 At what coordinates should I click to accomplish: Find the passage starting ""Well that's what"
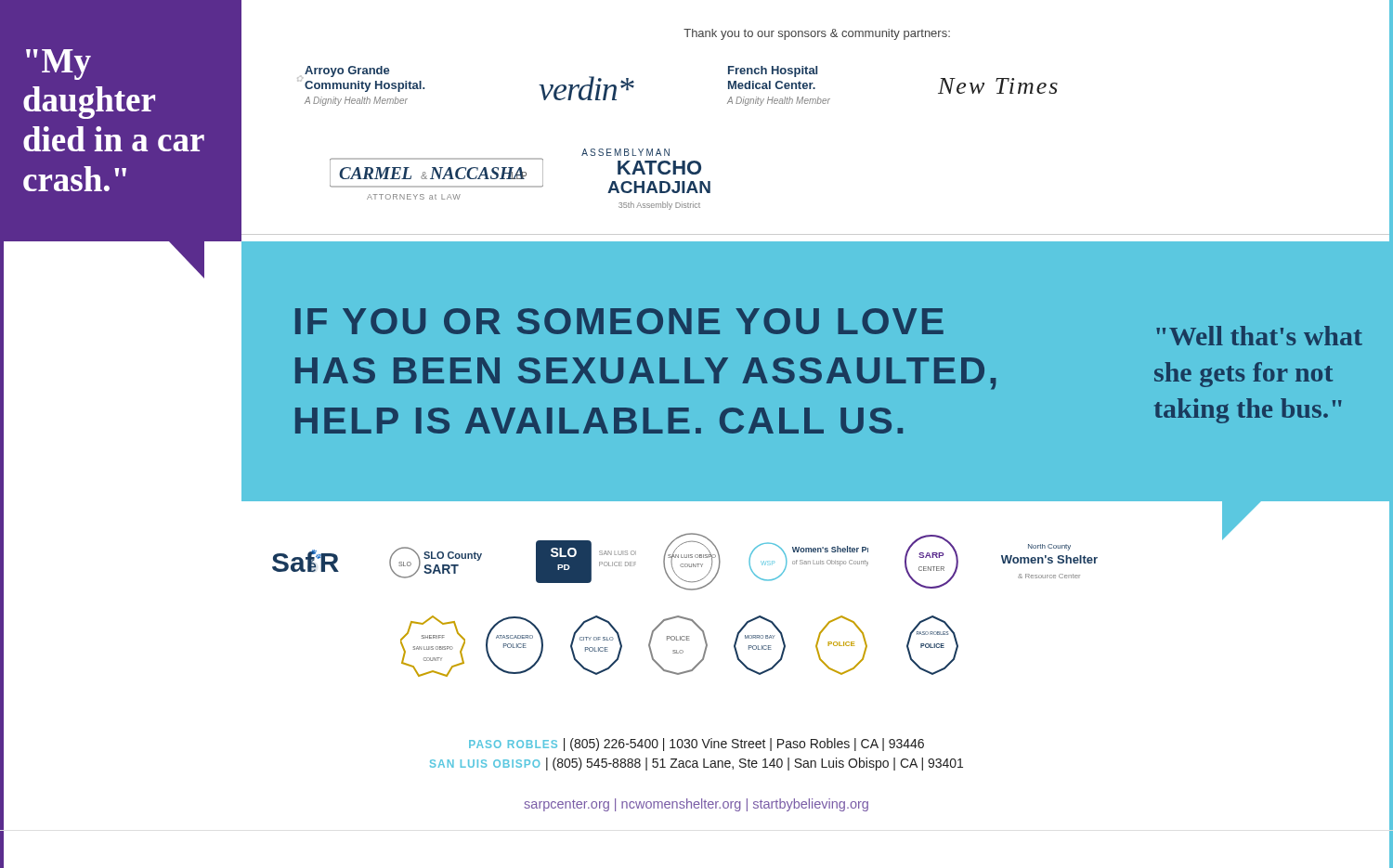tap(1263, 371)
